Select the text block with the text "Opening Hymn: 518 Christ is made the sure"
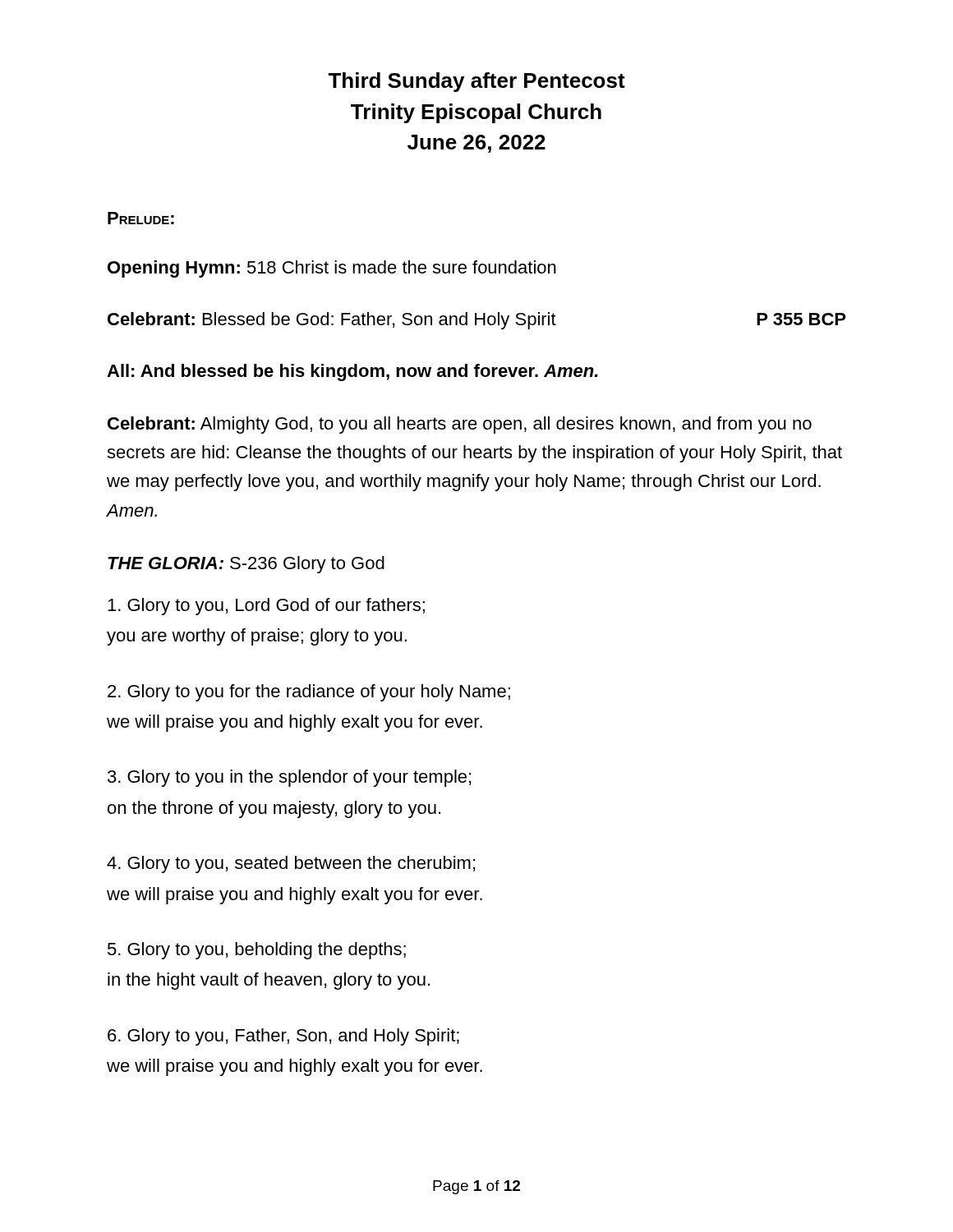953x1232 pixels. (x=332, y=267)
